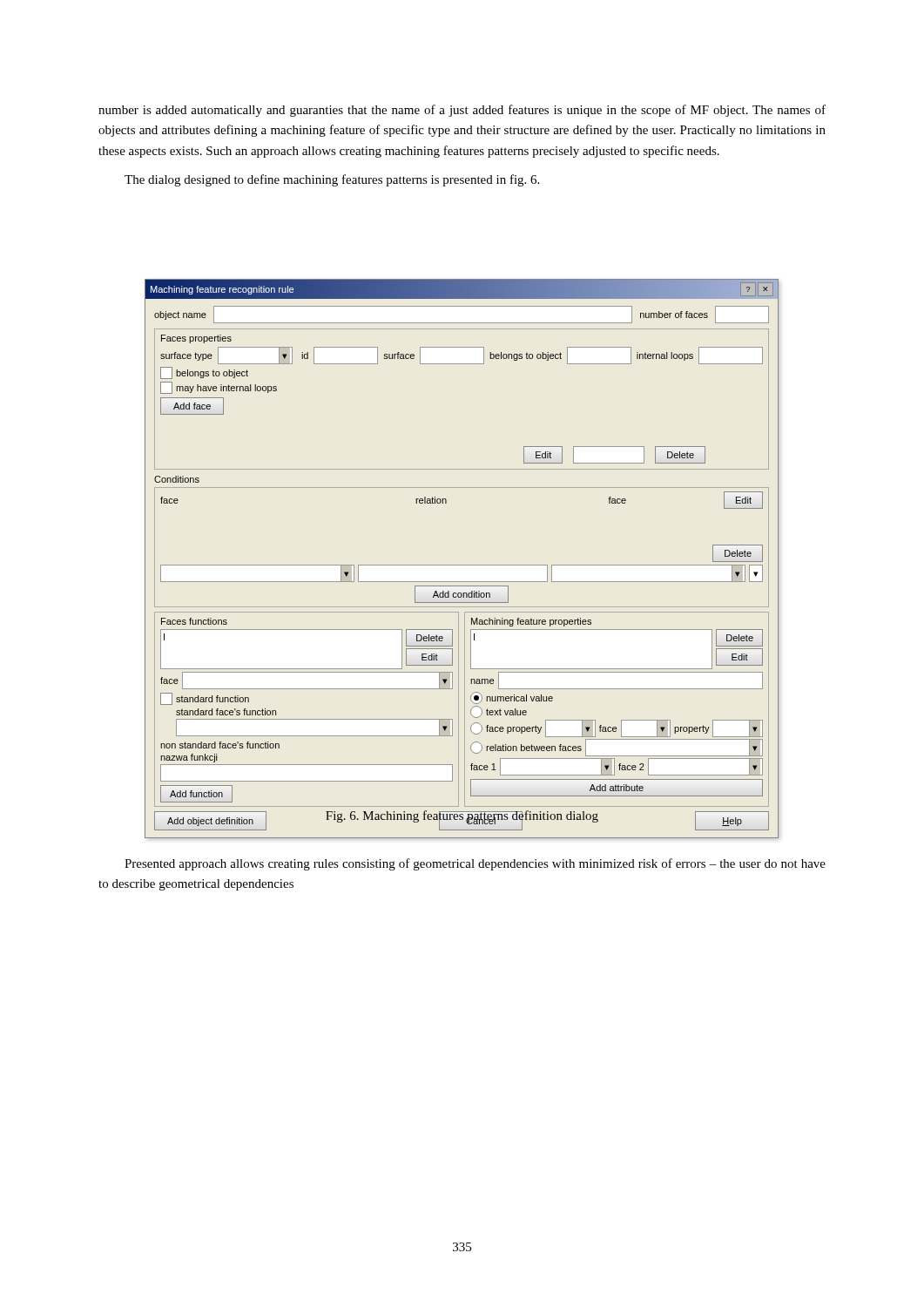
Task: Point to the block beginning "Presented approach allows creating rules consisting of geometrical"
Action: (462, 874)
